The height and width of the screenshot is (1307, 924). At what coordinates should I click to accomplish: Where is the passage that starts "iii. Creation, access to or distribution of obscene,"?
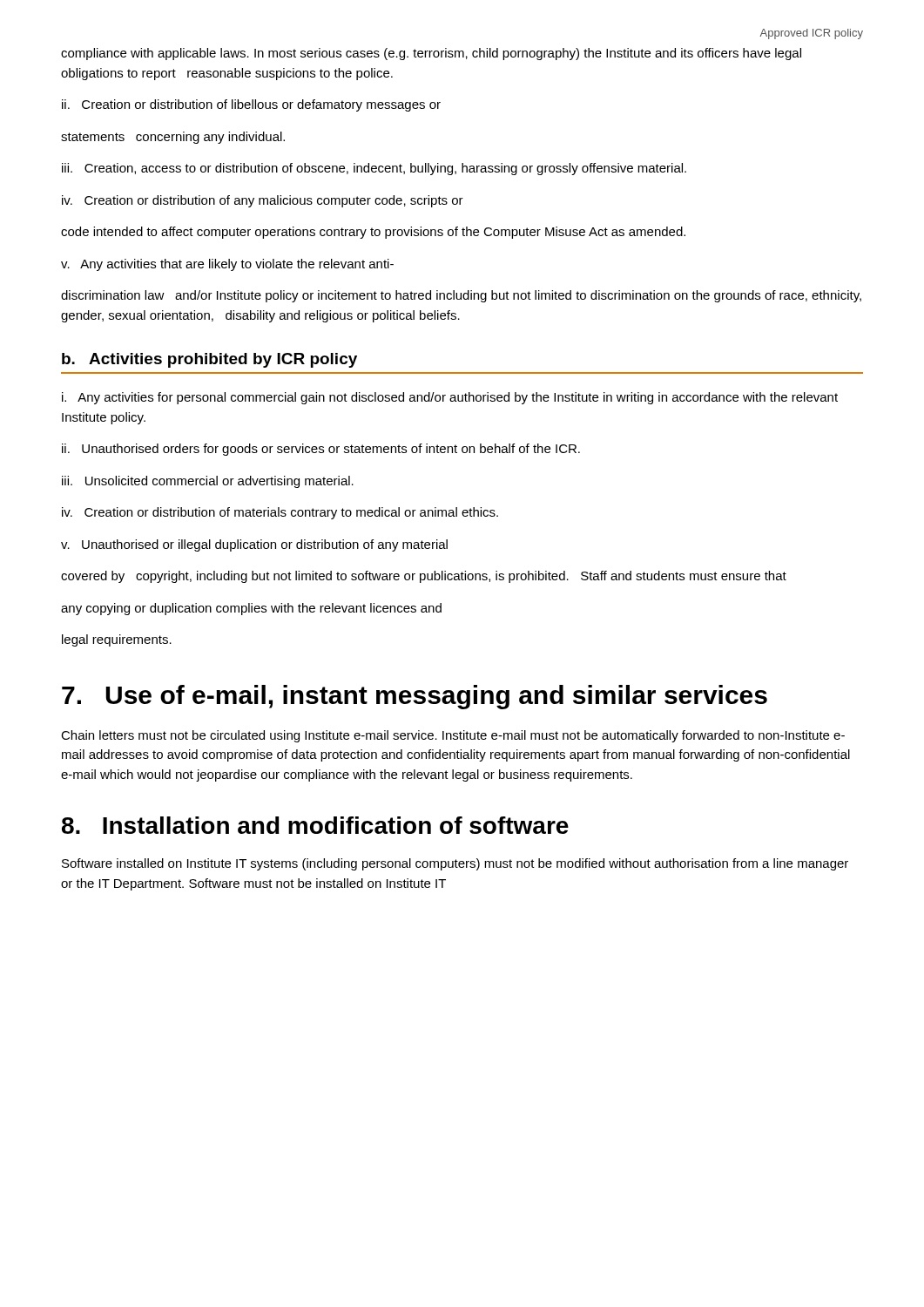(x=374, y=168)
